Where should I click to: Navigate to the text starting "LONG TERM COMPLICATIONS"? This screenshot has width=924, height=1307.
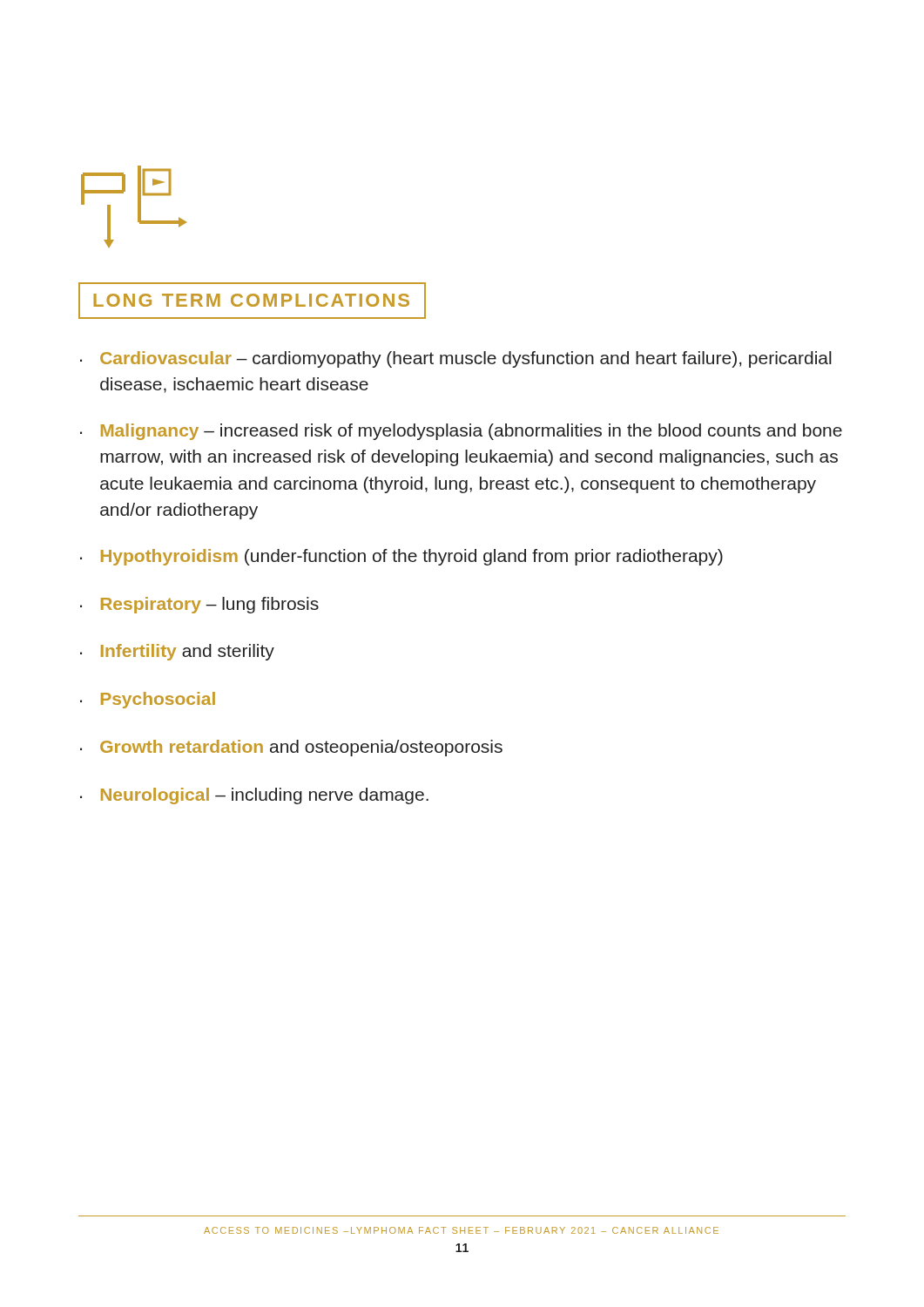252,301
